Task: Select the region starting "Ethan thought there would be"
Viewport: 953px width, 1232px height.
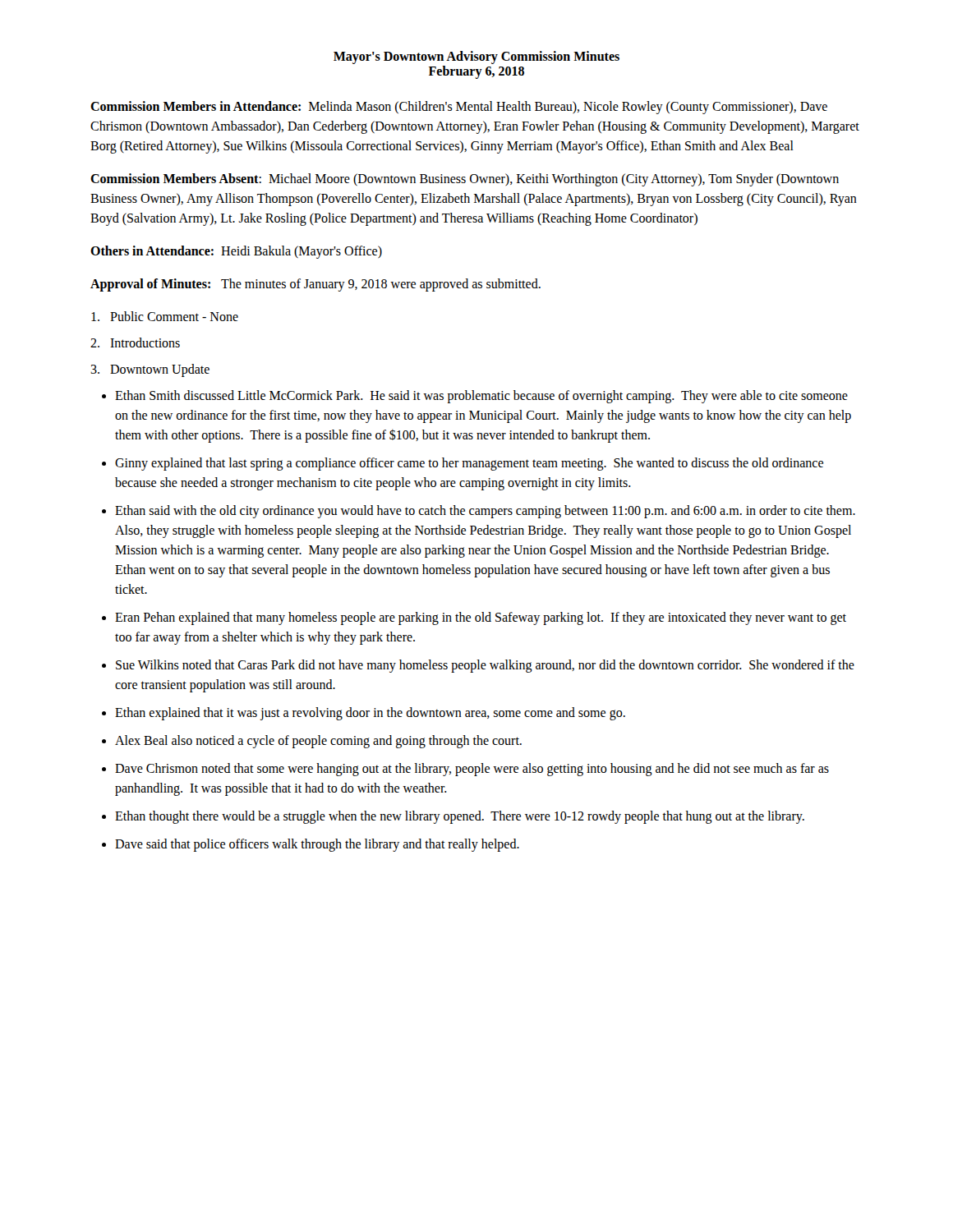Action: (x=460, y=816)
